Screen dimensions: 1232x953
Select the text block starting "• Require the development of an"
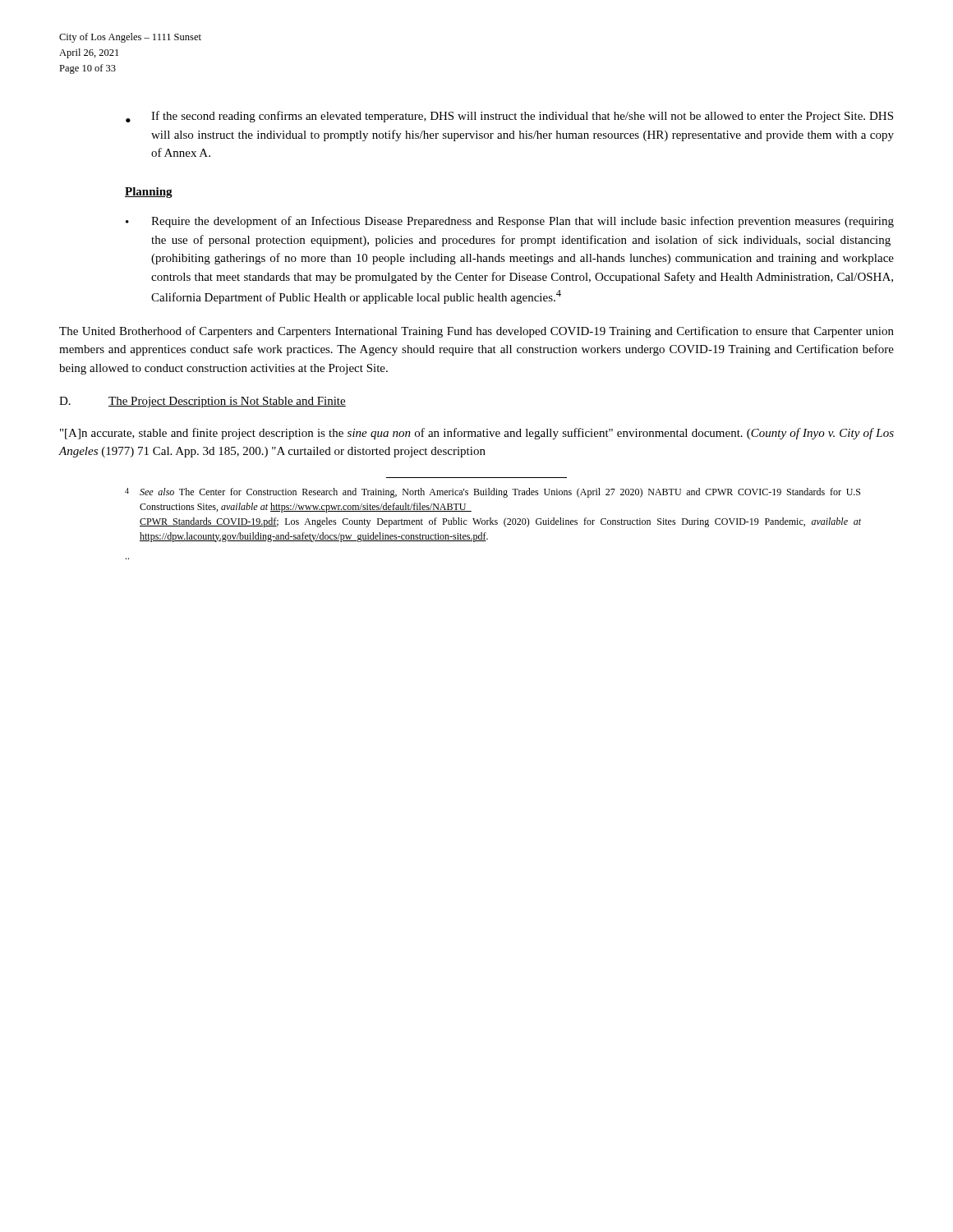click(509, 259)
